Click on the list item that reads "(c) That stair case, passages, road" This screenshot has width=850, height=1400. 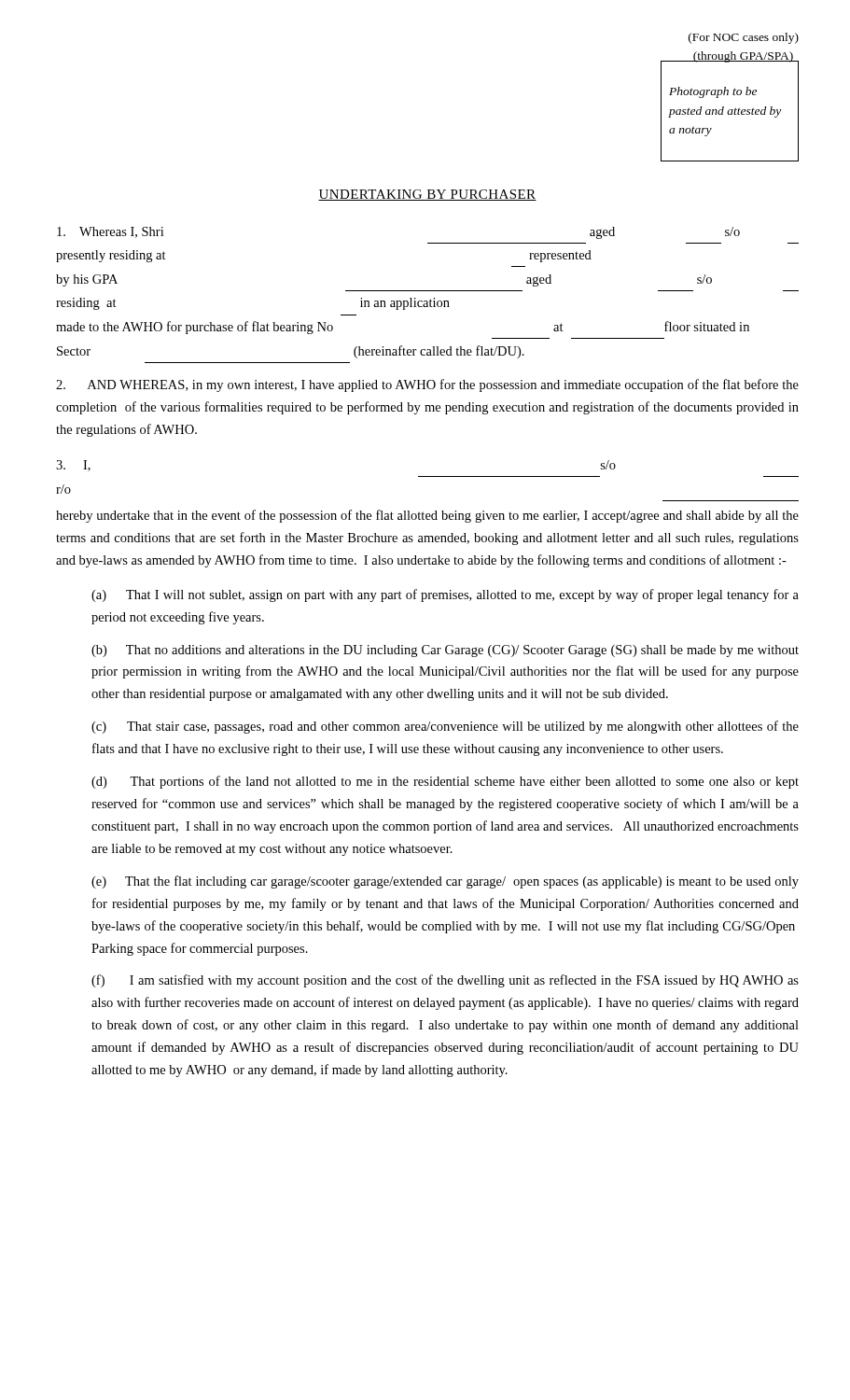point(445,738)
